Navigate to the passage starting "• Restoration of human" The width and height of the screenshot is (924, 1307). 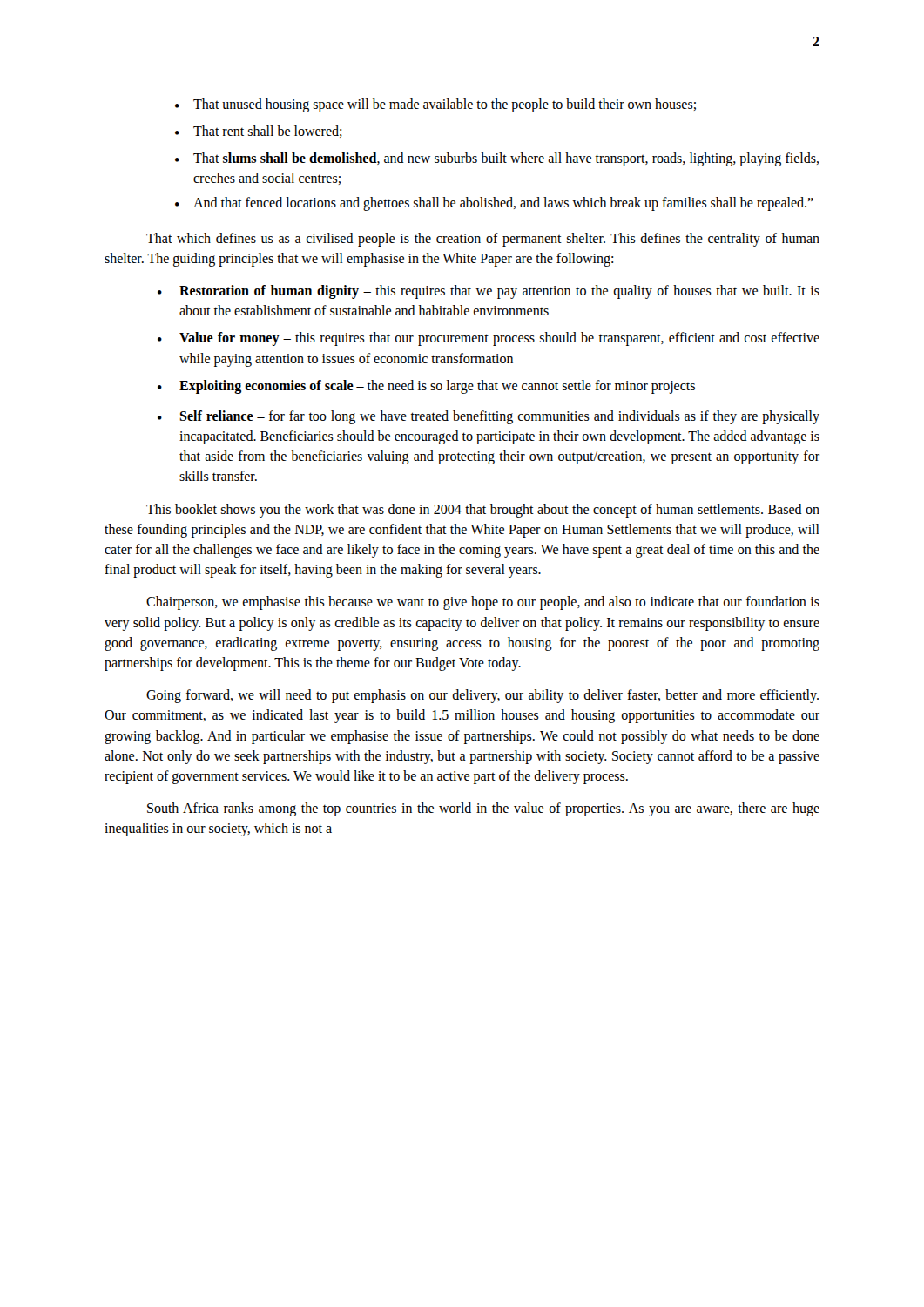(x=488, y=301)
